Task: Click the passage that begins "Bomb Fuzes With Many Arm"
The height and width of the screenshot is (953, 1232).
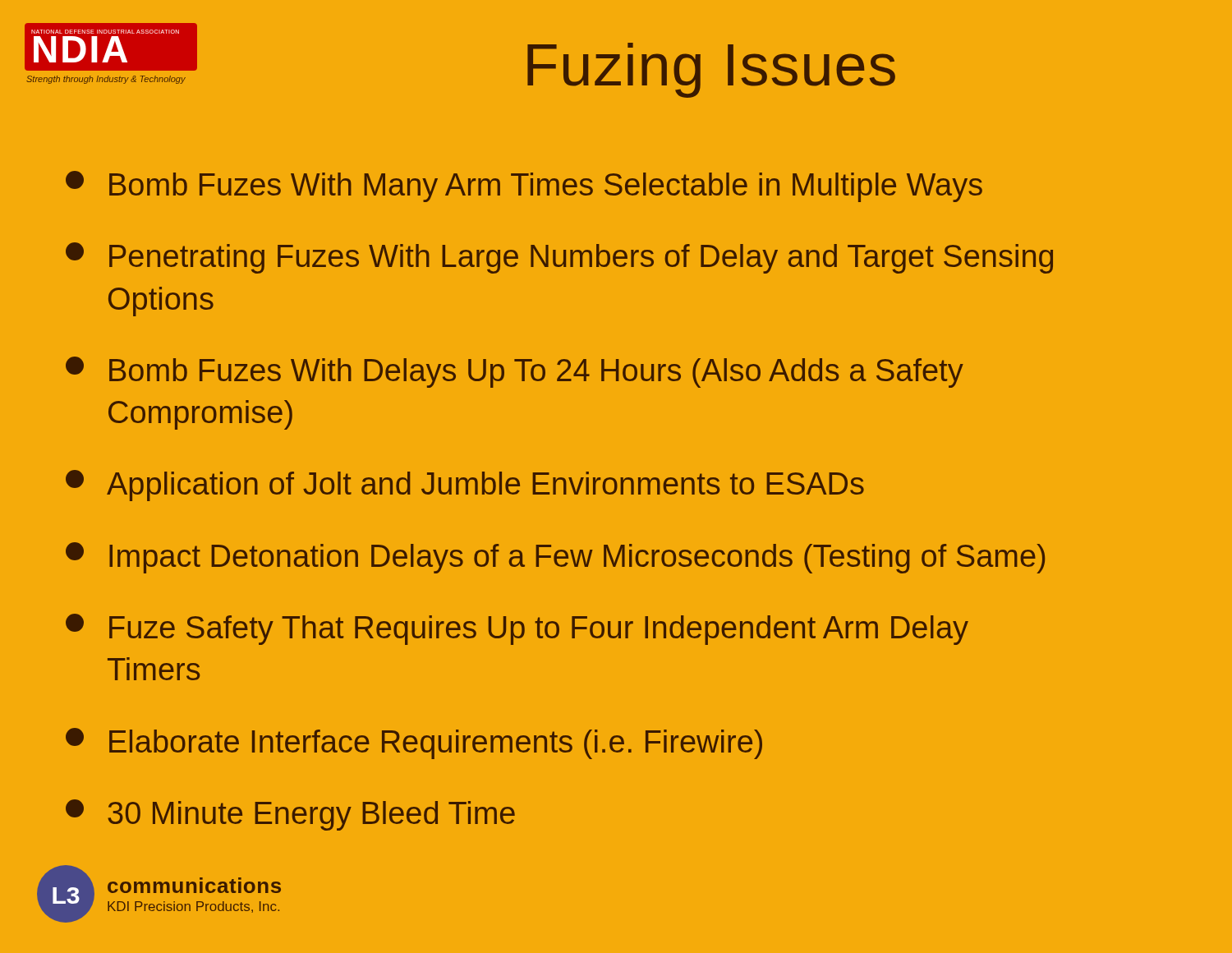Action: (x=524, y=185)
